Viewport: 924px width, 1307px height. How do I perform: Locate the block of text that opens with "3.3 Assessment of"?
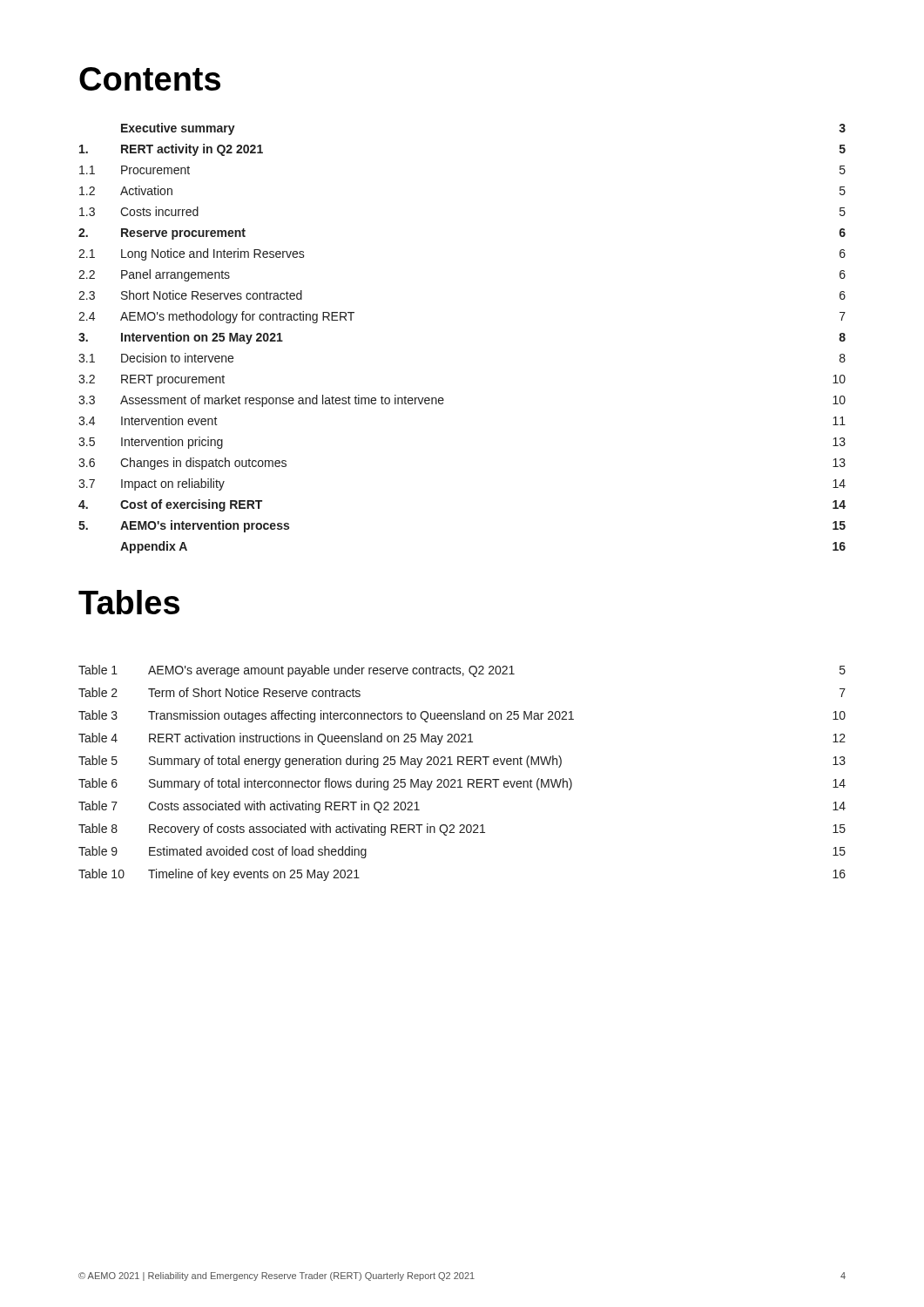click(284, 400)
